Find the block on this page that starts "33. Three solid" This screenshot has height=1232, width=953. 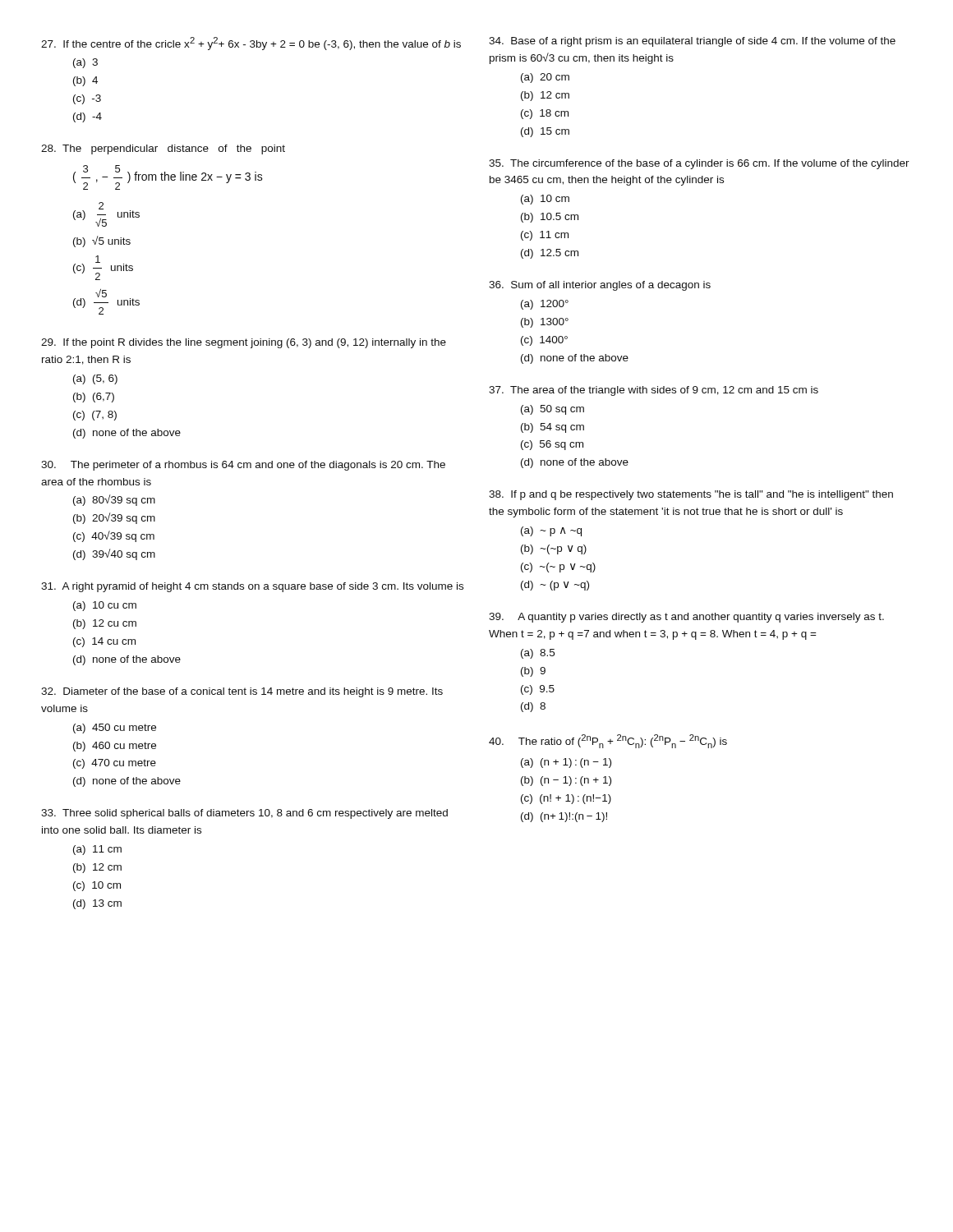(x=244, y=814)
